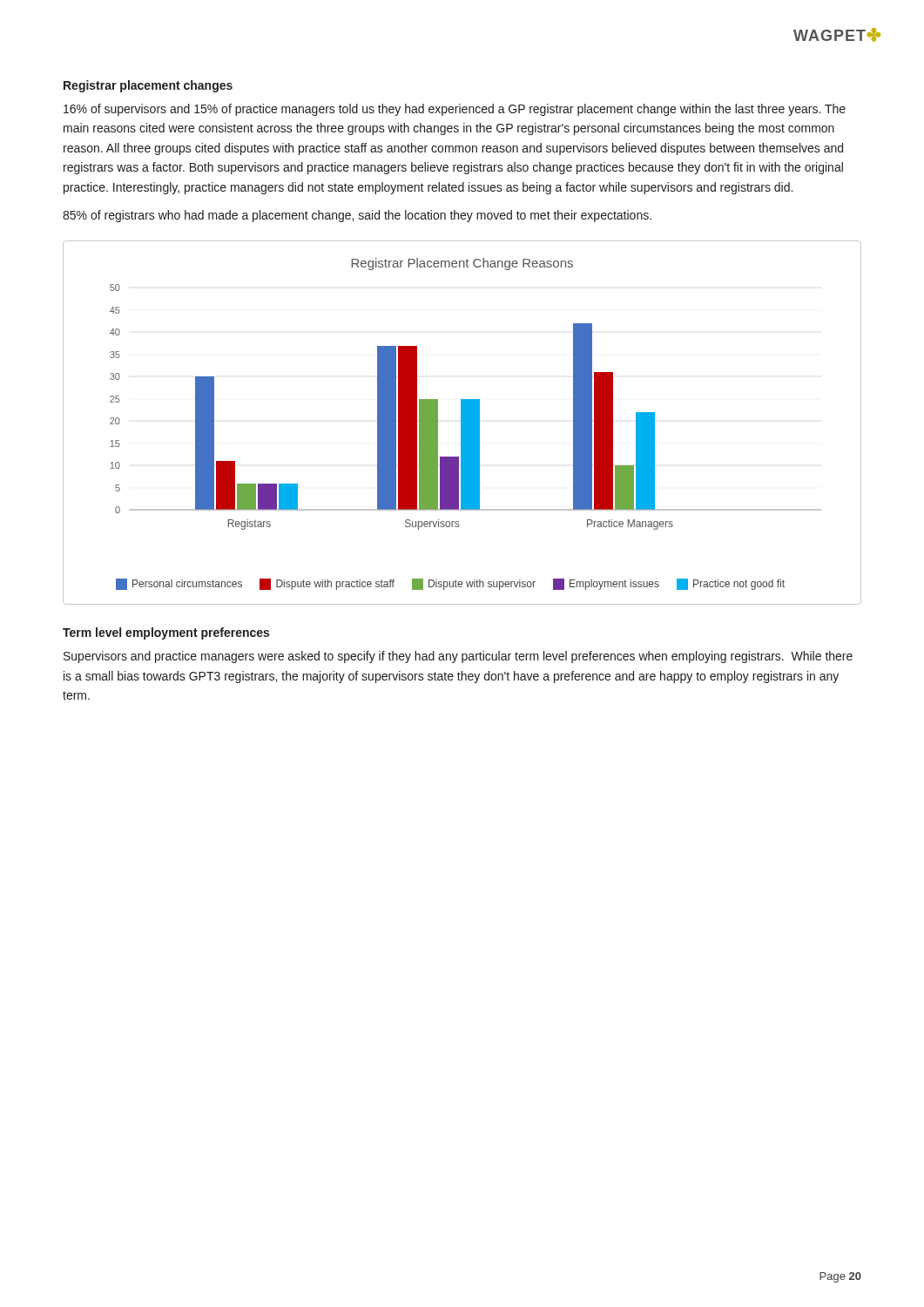Click on the grouped bar chart

462,423
